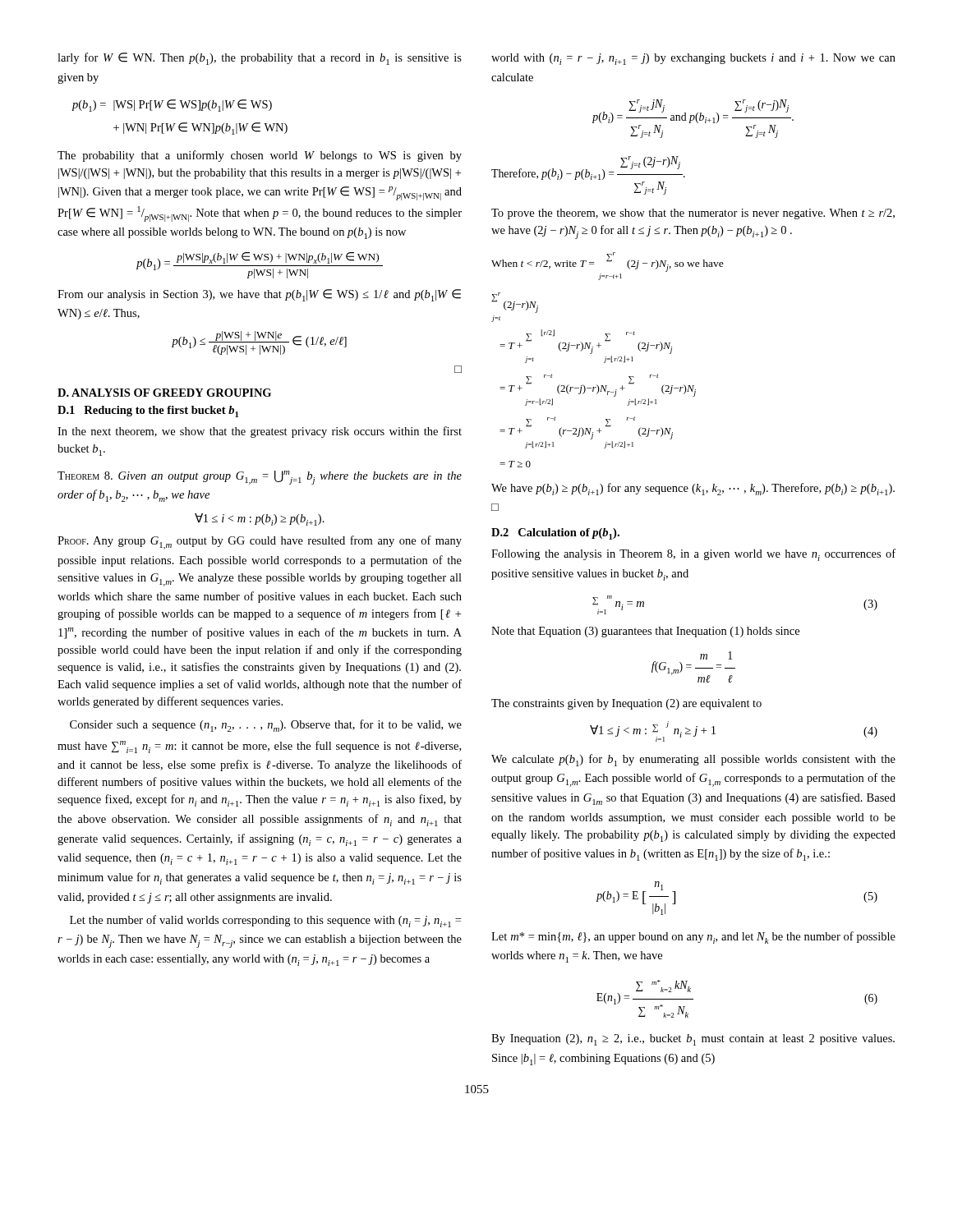Viewport: 953px width, 1232px height.
Task: Navigate to the text block starting "f(G1,m) = m mℓ = 1"
Action: (693, 668)
